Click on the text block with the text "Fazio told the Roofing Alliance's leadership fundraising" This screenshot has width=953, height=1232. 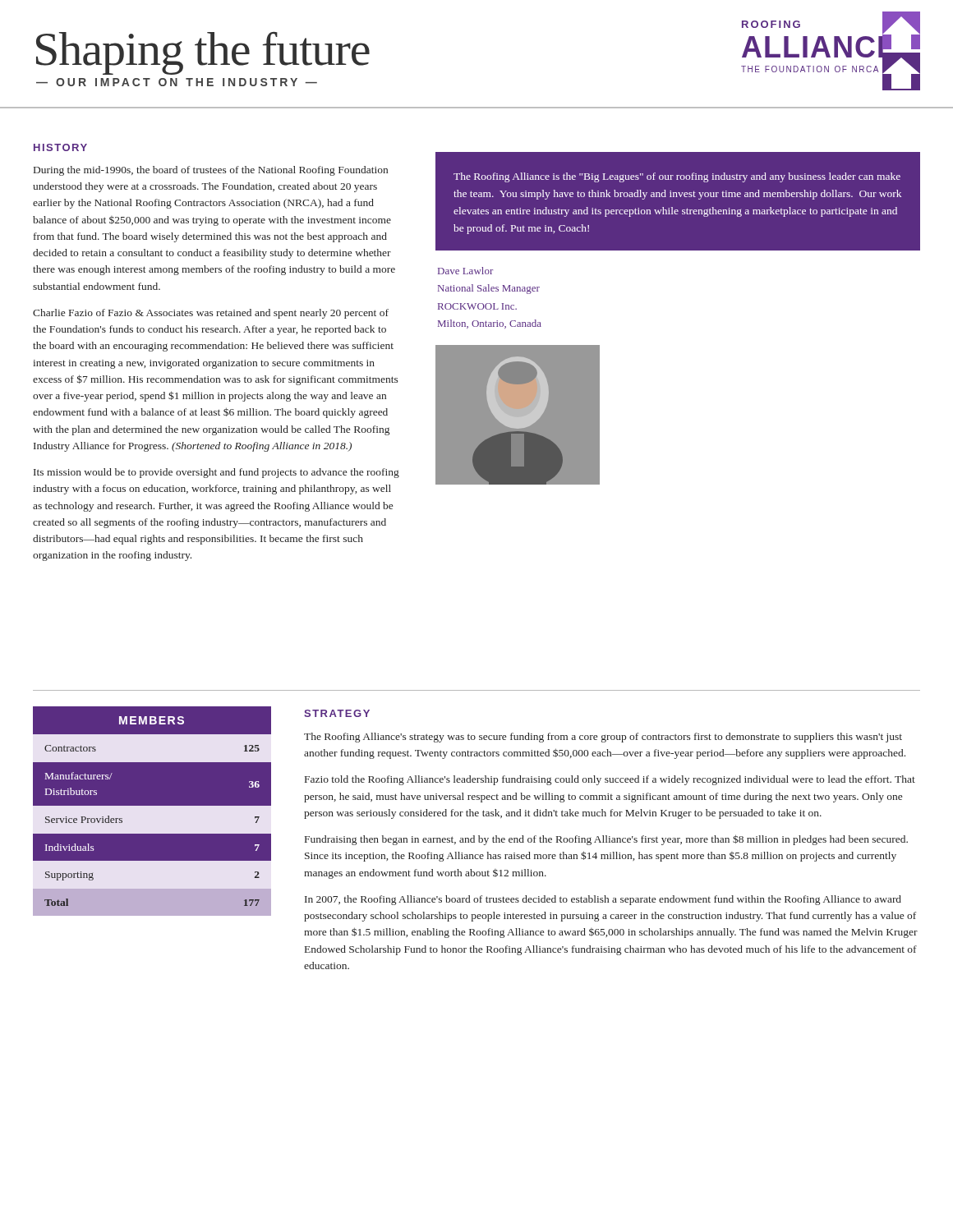tap(610, 796)
